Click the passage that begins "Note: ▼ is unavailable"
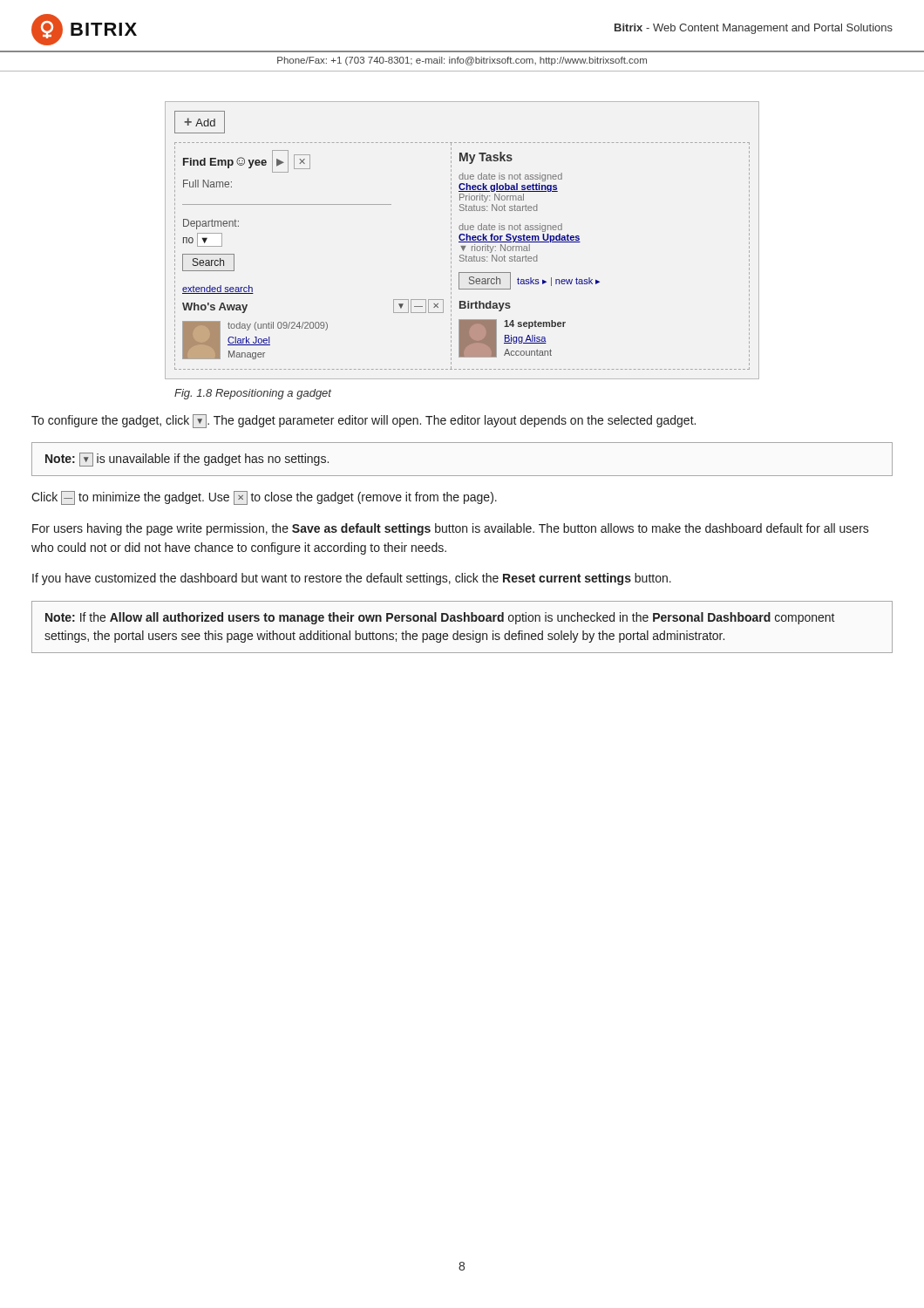The width and height of the screenshot is (924, 1308). coord(187,459)
